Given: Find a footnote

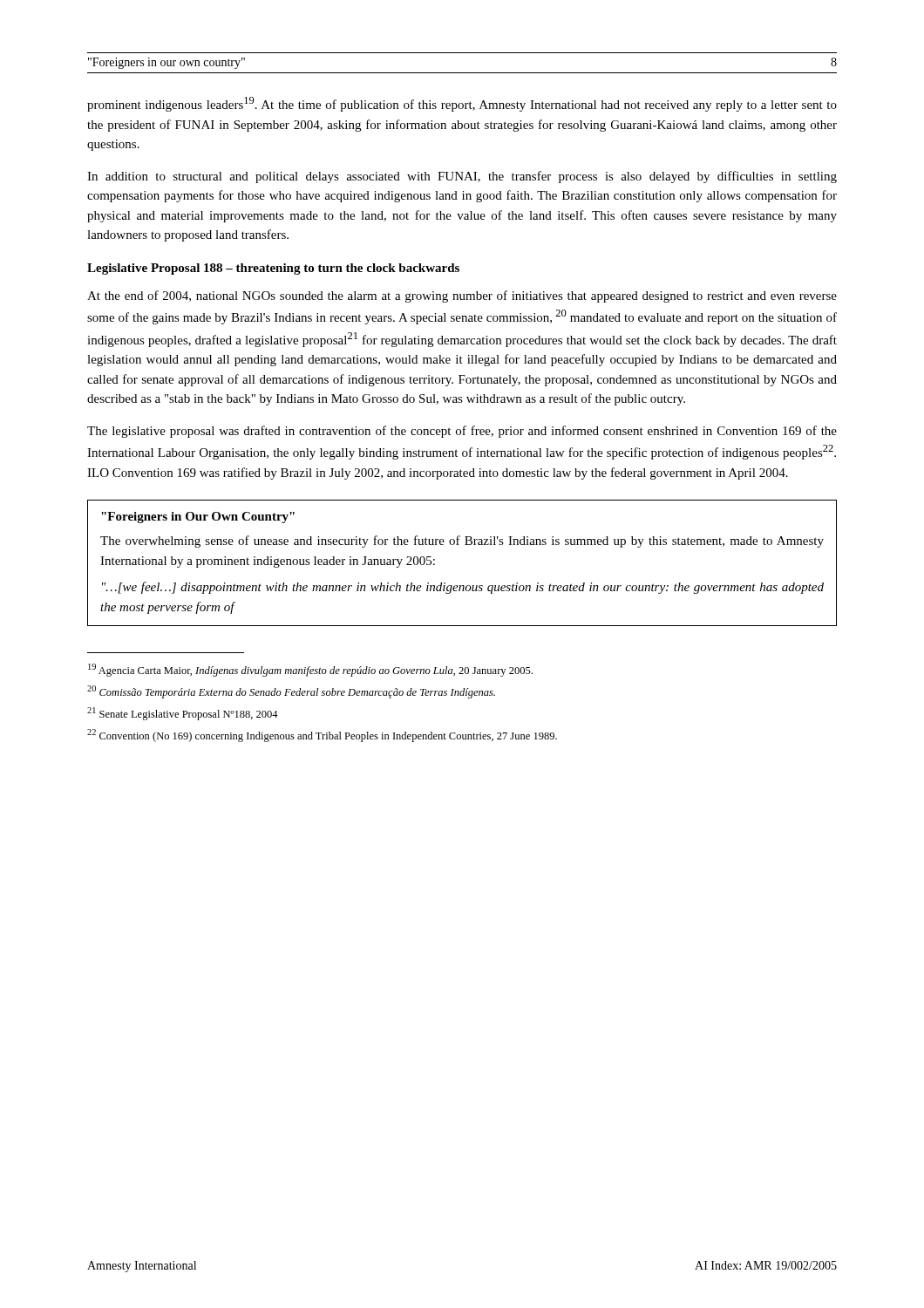Looking at the screenshot, I should [x=462, y=702].
